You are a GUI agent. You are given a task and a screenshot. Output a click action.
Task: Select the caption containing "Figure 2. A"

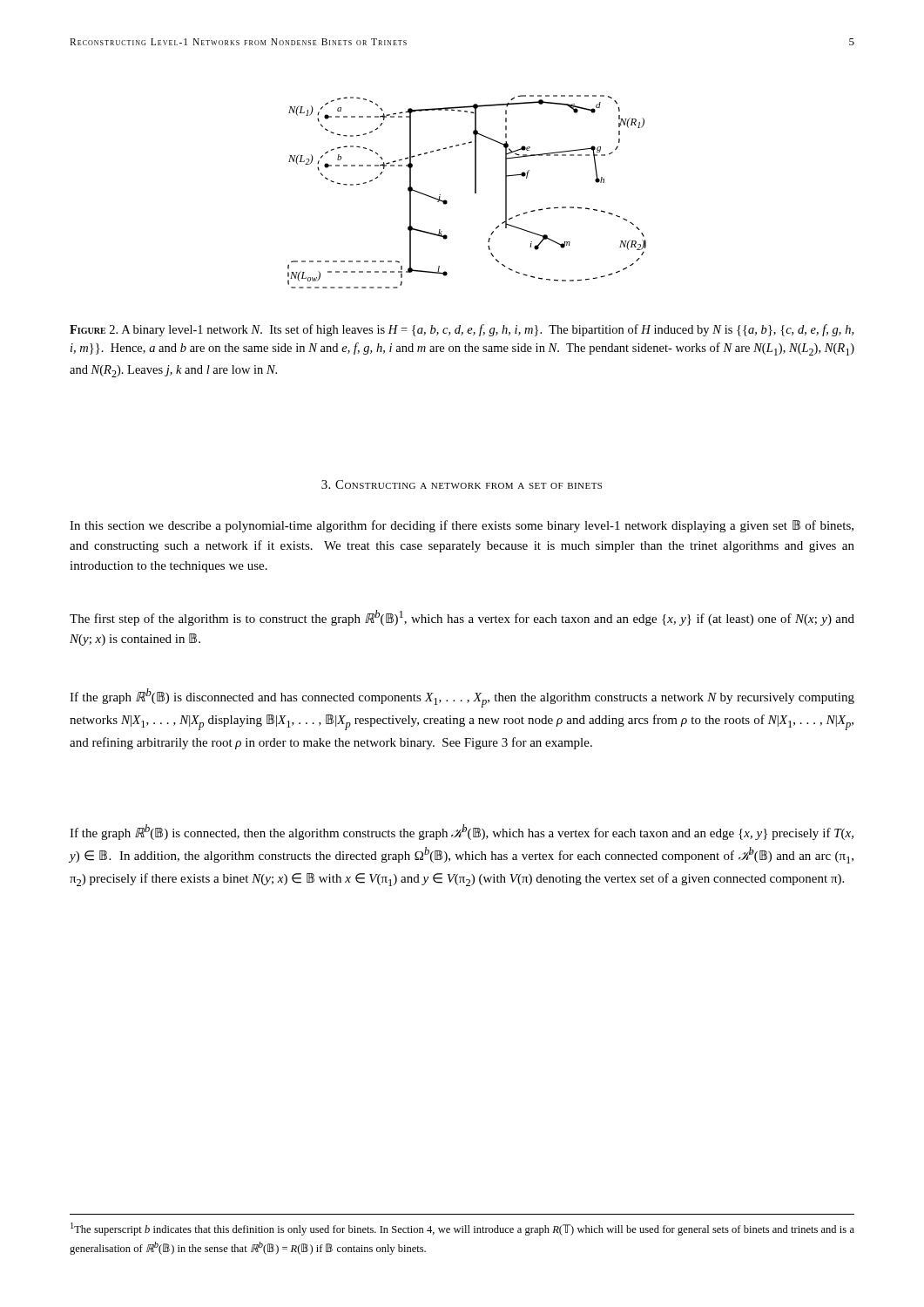pos(462,351)
